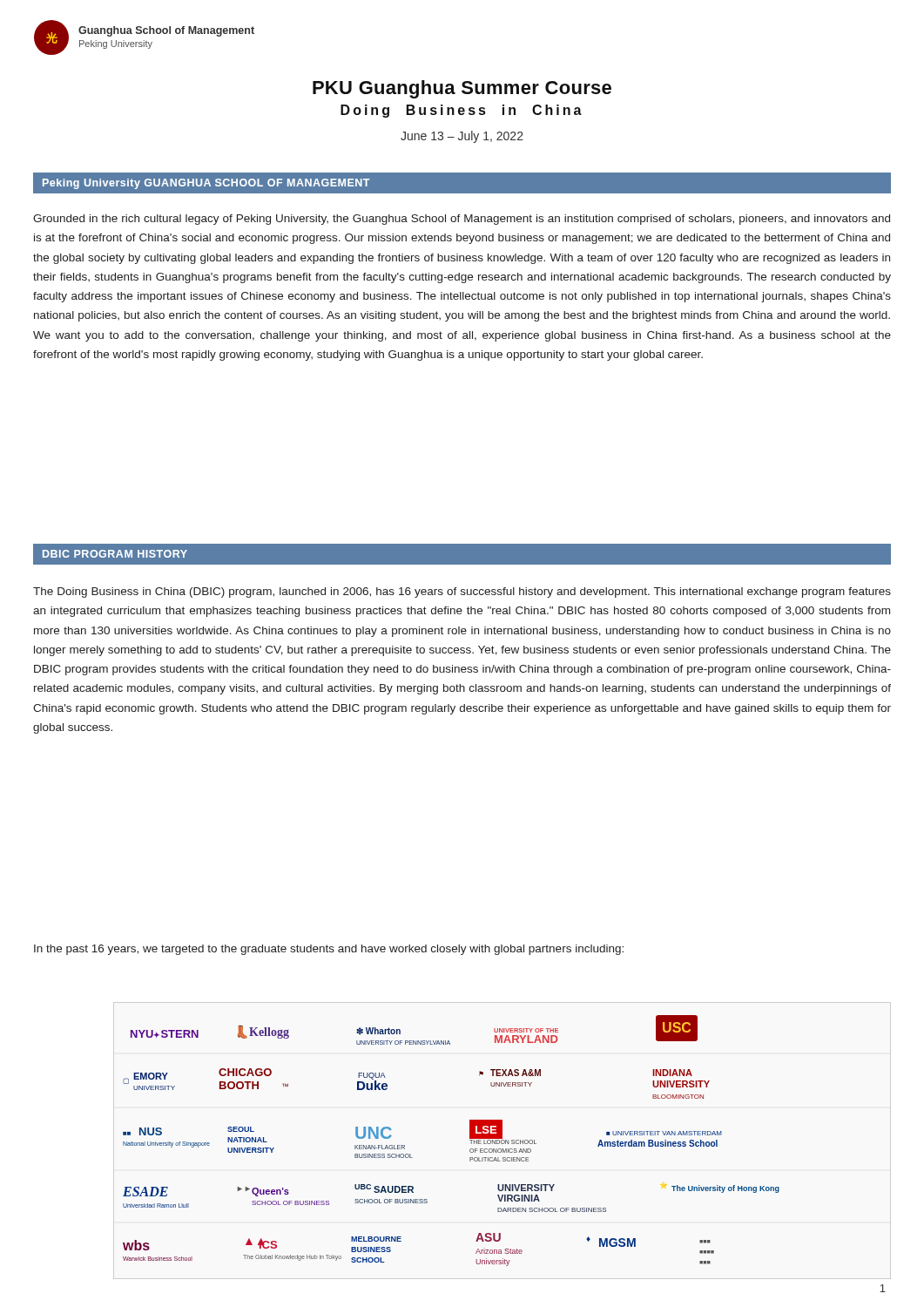
Task: Click the passage that begins "Grounded in the rich cultural legacy"
Action: point(462,286)
